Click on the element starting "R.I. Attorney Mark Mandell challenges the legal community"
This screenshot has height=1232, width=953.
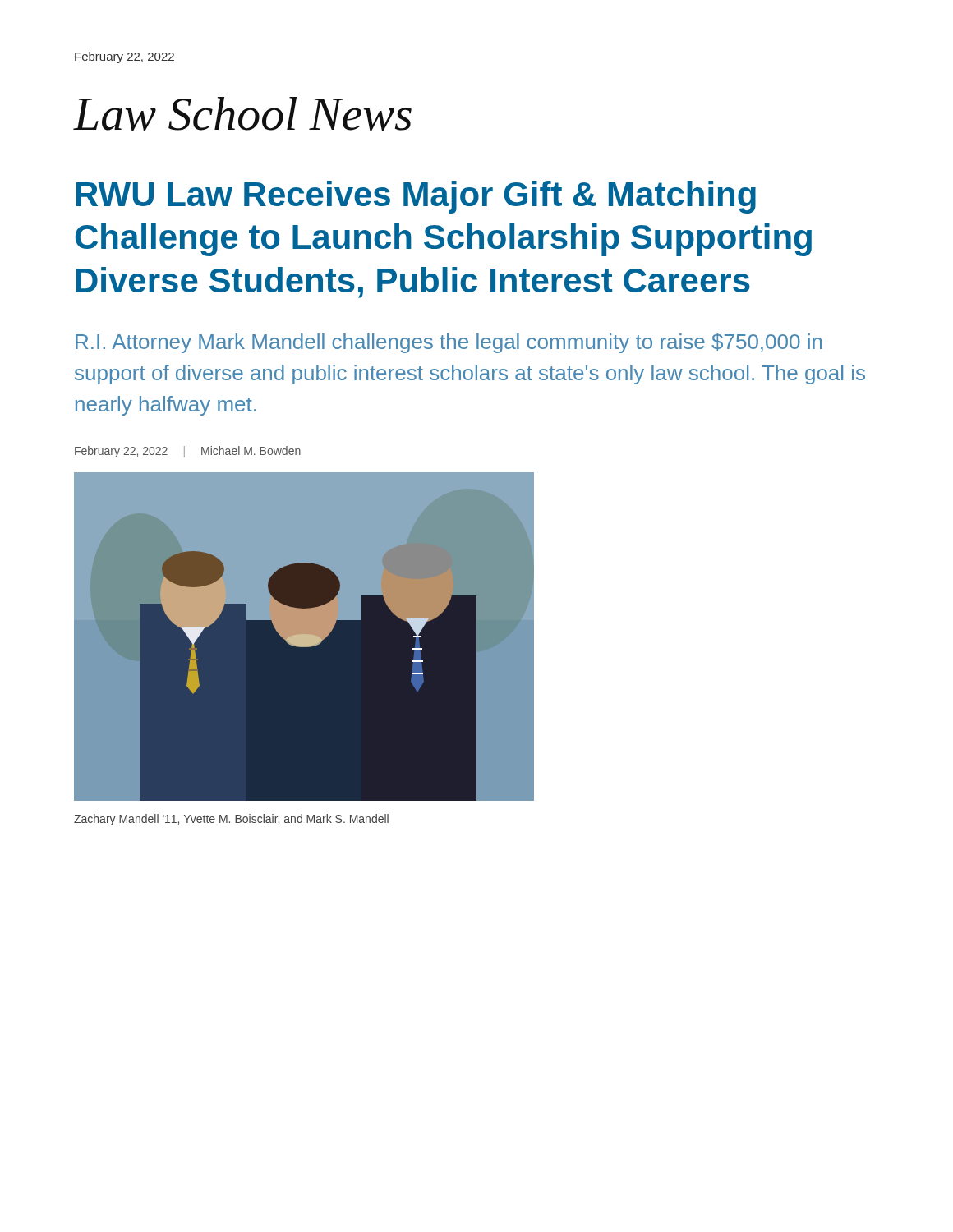point(470,373)
